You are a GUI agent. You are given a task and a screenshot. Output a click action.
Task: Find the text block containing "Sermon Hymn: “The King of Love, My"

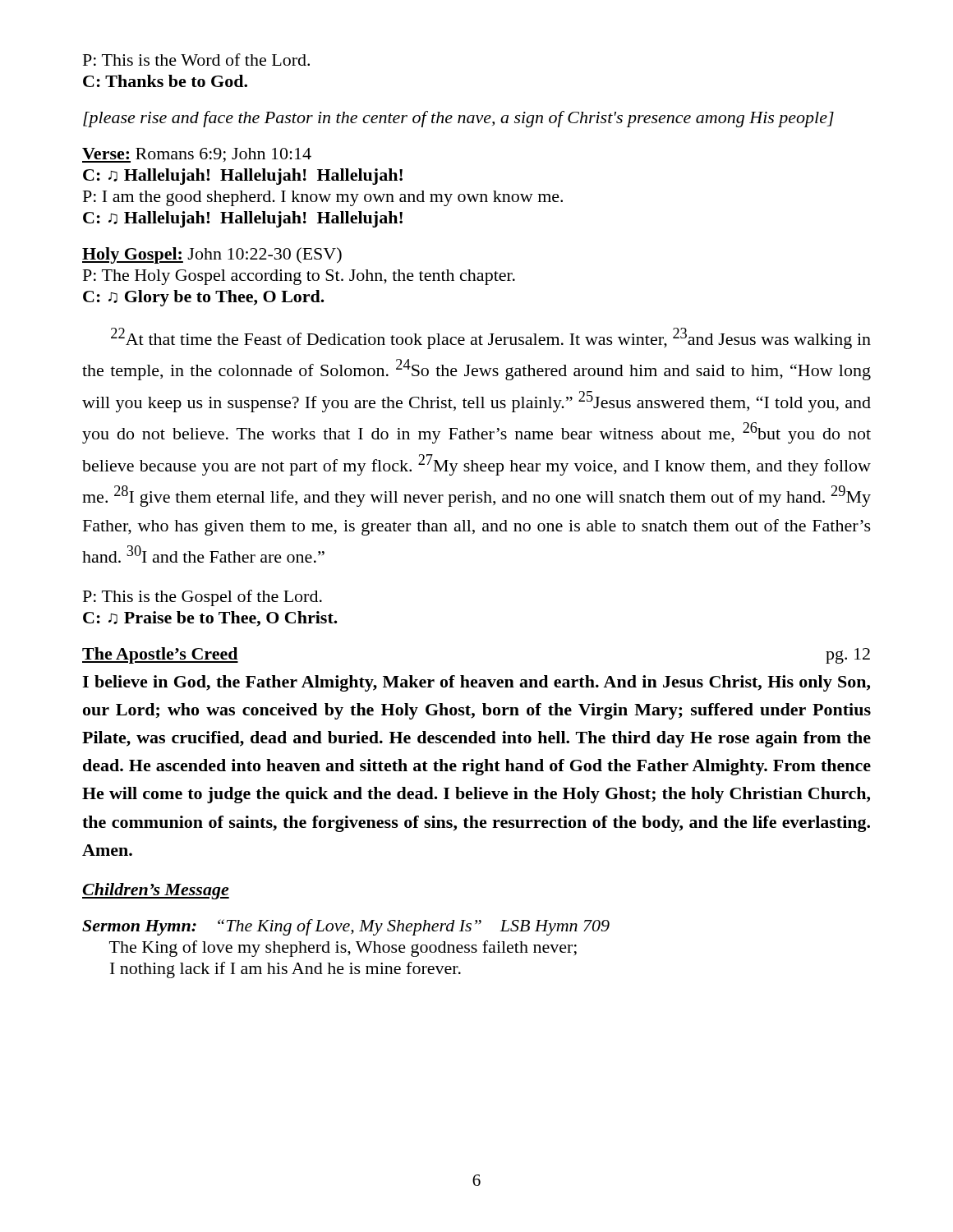click(346, 946)
